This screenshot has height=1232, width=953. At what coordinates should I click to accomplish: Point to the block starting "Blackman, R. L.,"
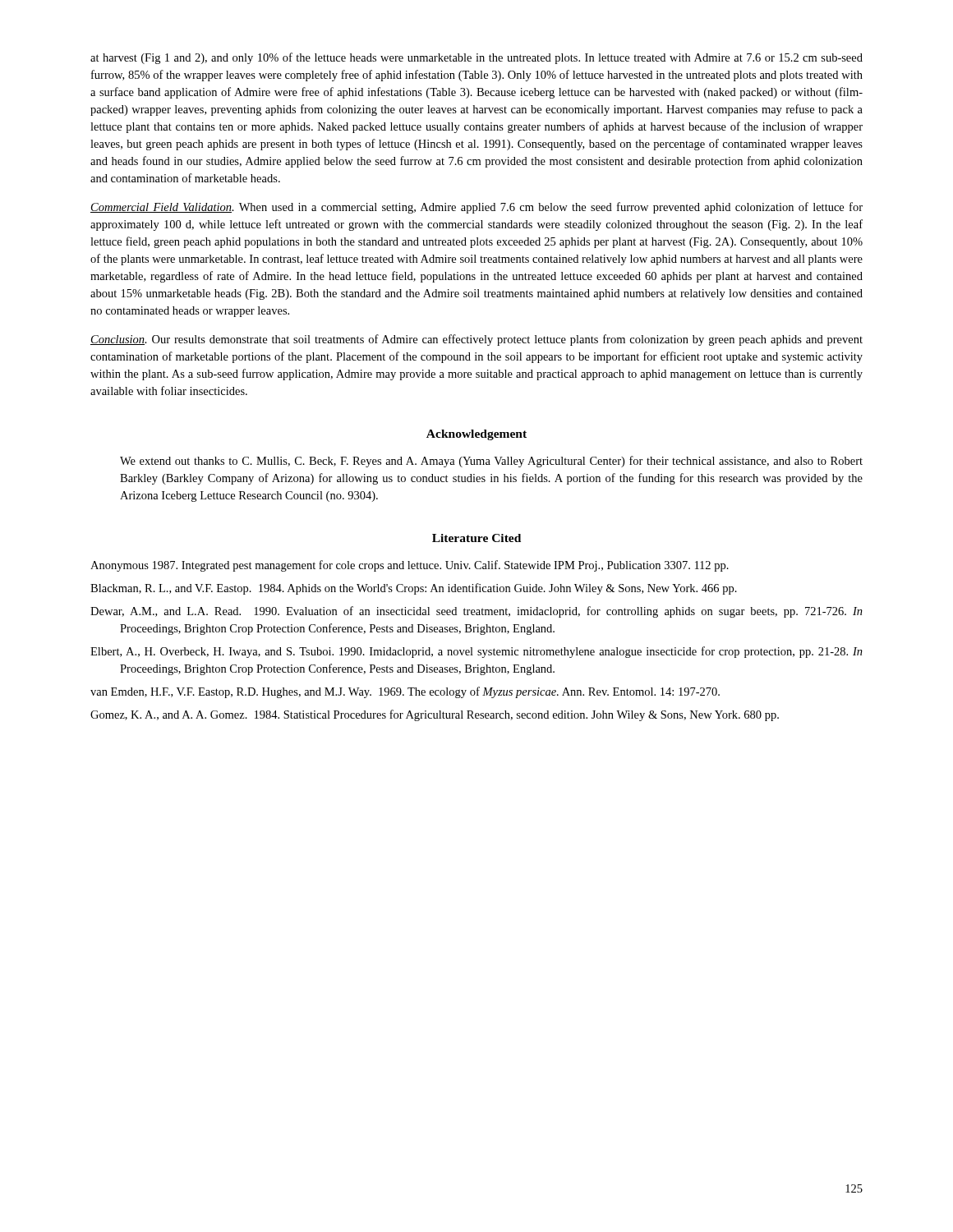414,588
